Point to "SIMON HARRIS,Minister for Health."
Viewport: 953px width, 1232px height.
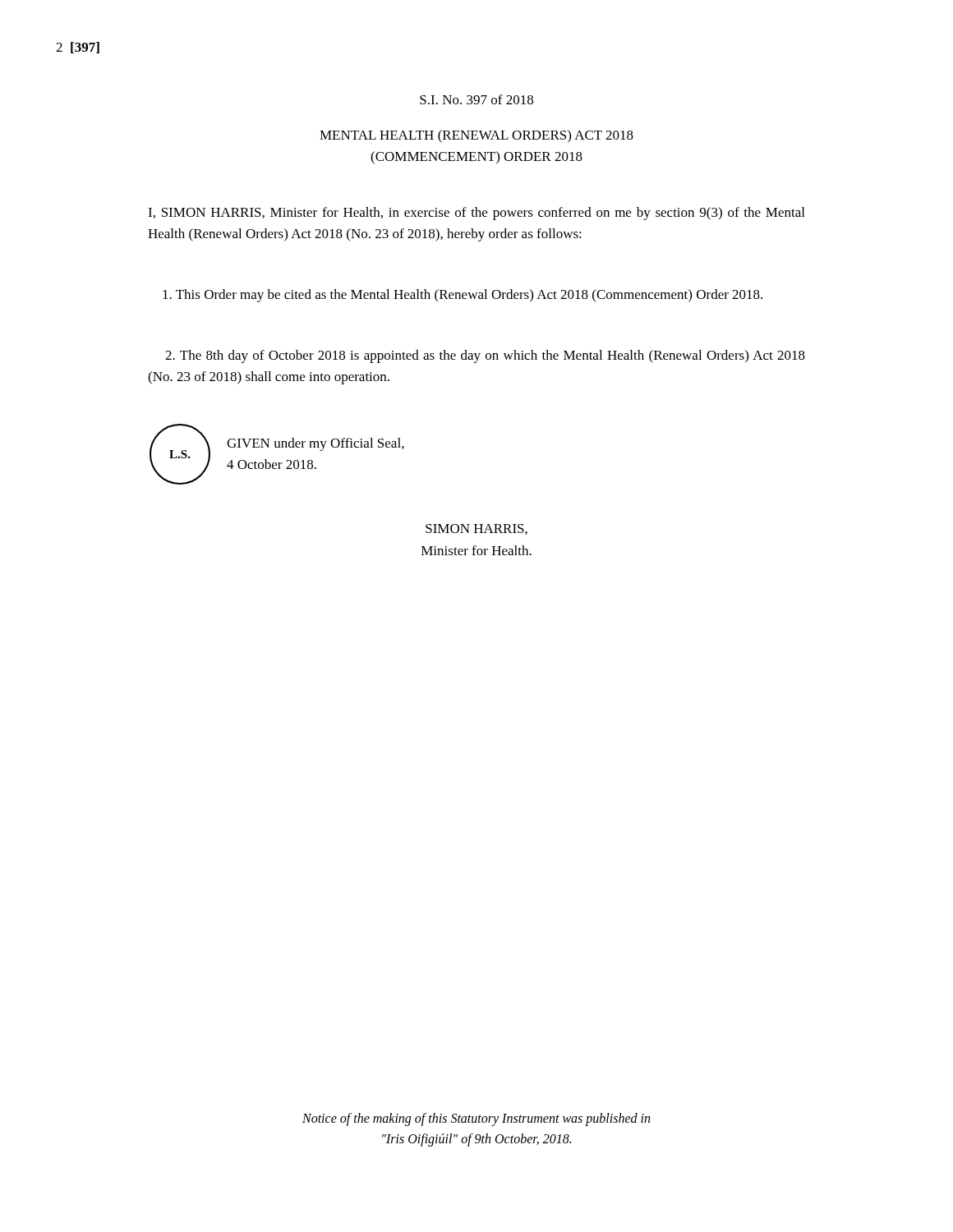coord(476,540)
